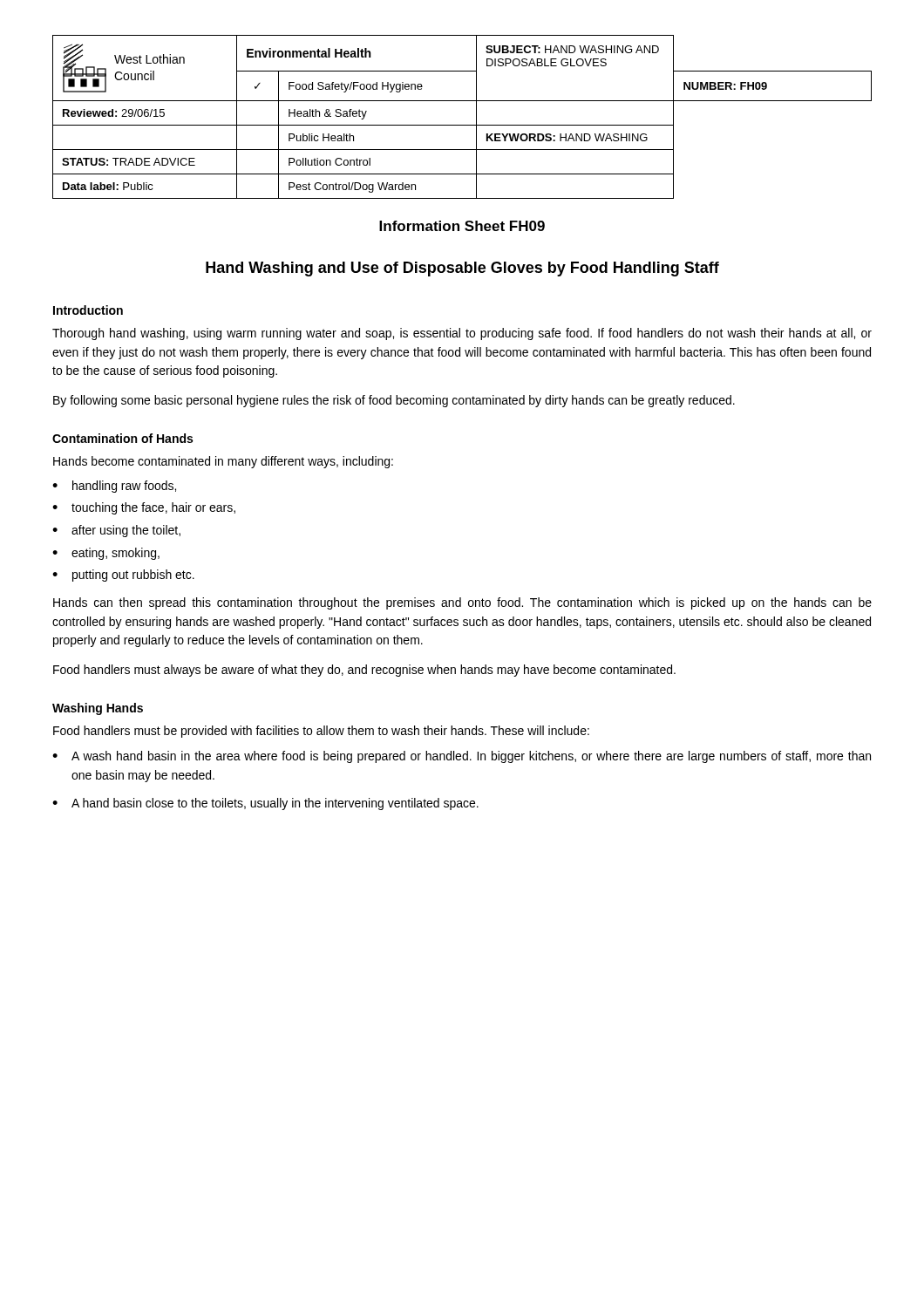Point to the element starting "Washing Hands"
This screenshot has height=1308, width=924.
[98, 708]
